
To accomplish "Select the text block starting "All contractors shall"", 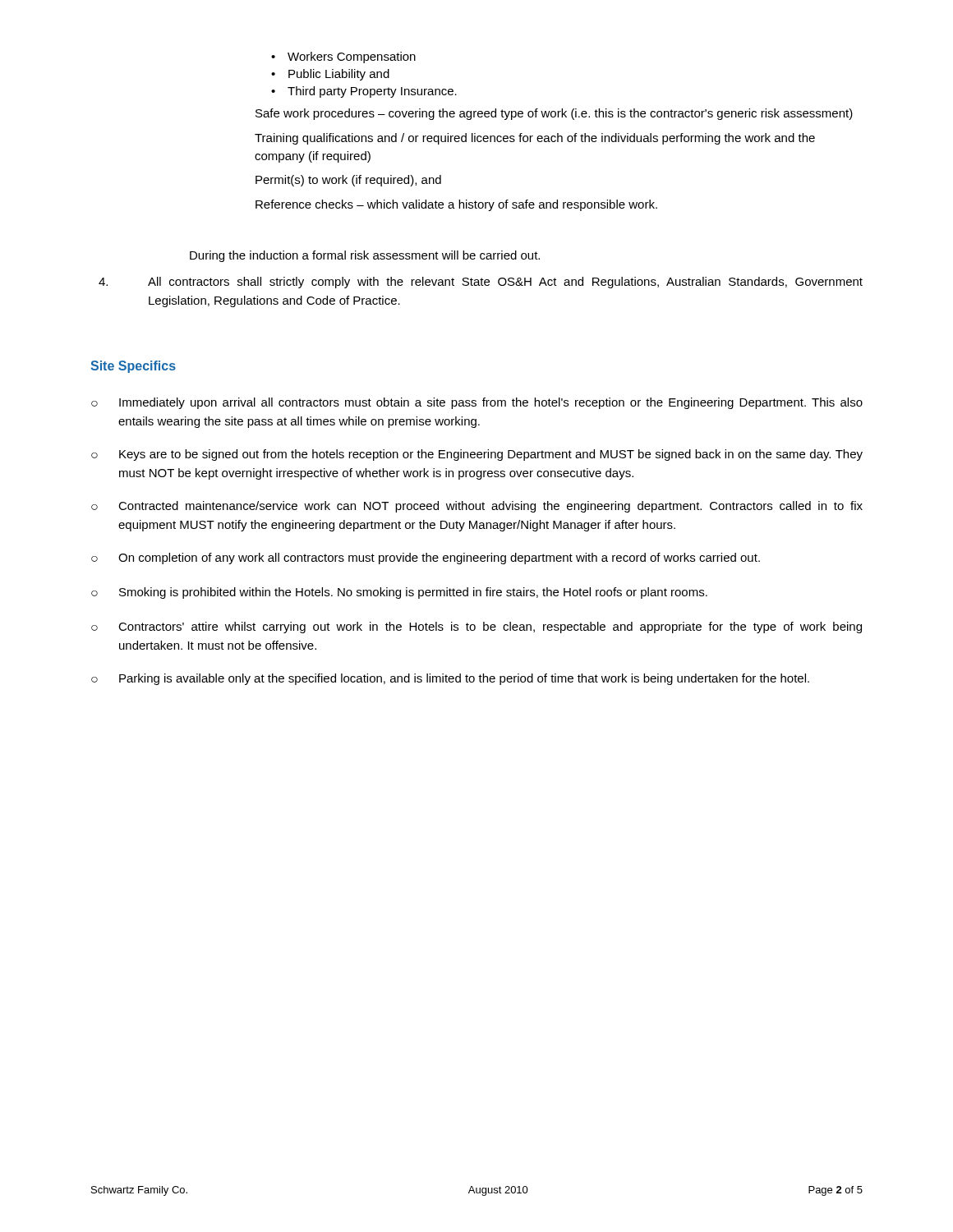I will point(476,291).
